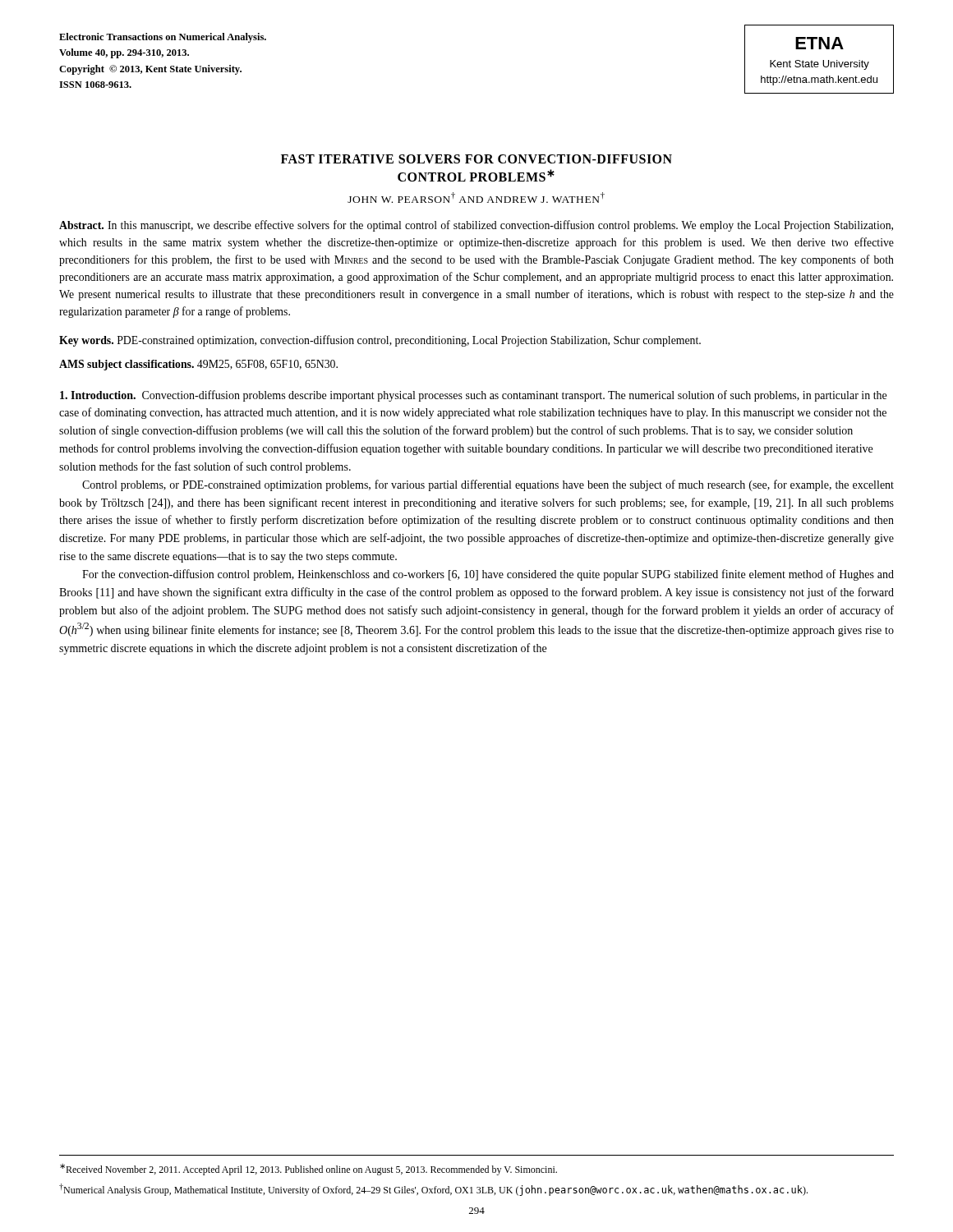Click on the passage starting "For the convection-diffusion control problem, Heinkenschloss"
The height and width of the screenshot is (1232, 953).
pyautogui.click(x=476, y=611)
